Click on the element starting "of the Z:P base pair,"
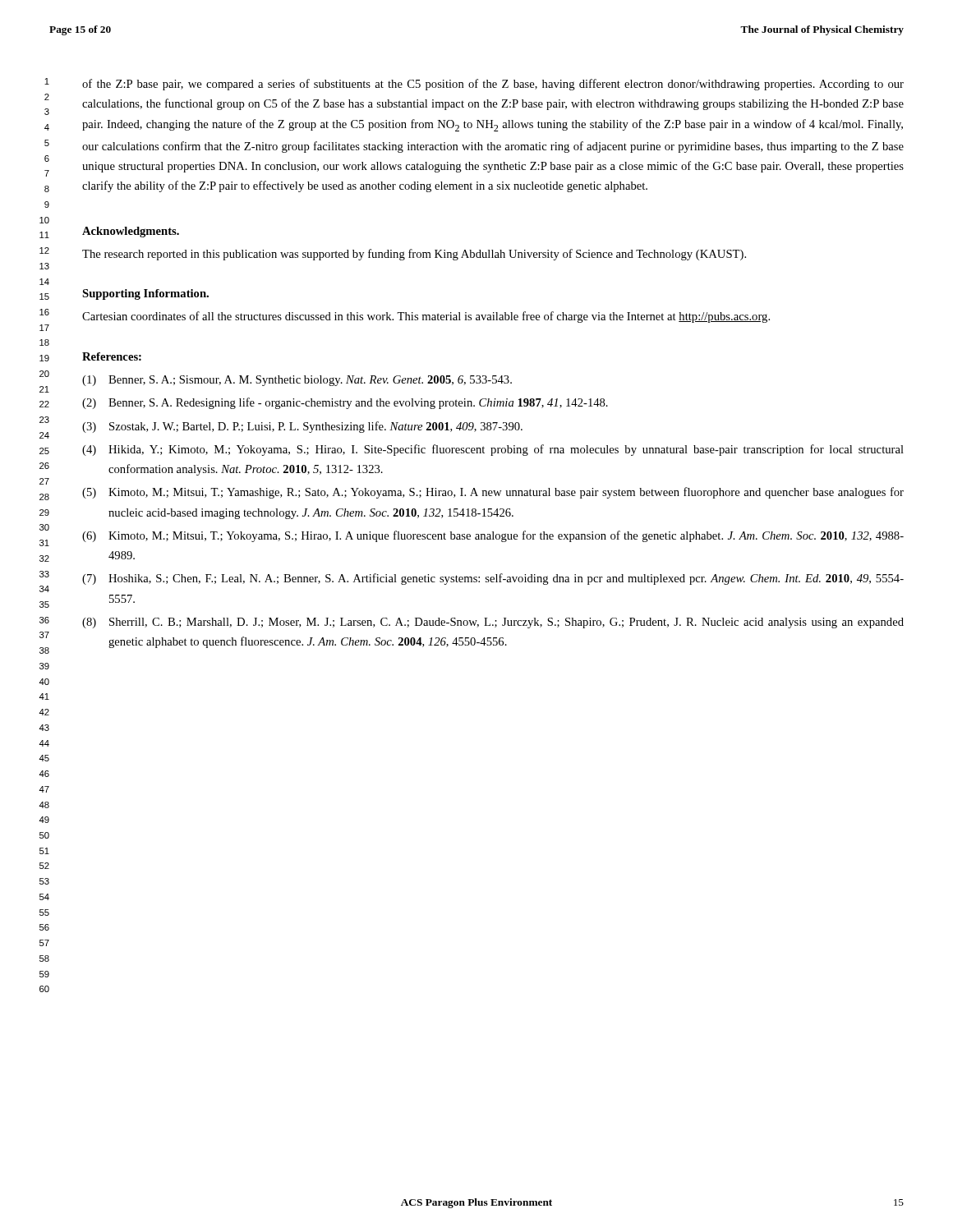953x1232 pixels. [x=493, y=135]
